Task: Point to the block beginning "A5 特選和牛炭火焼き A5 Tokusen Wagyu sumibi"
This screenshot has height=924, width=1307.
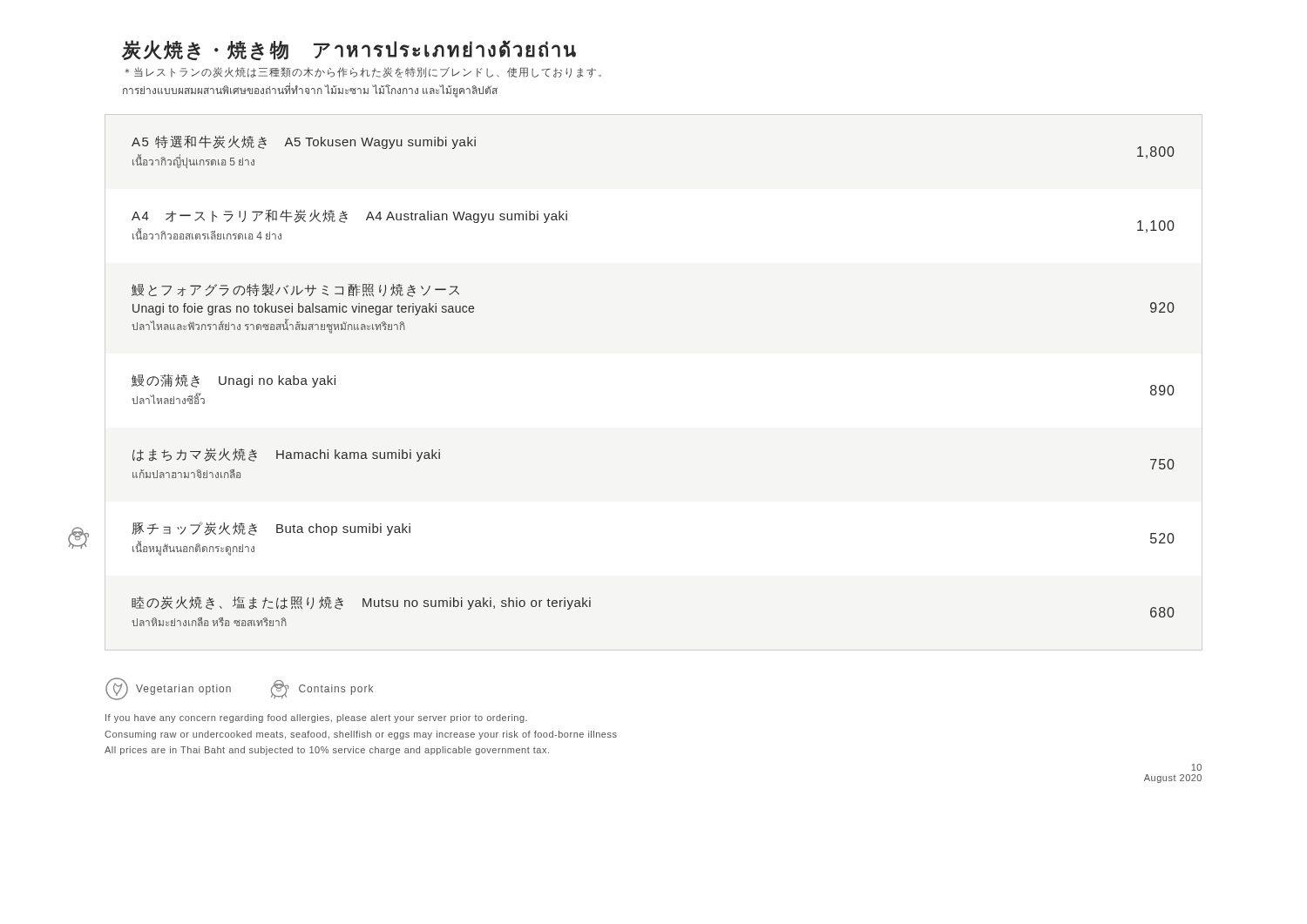Action: [x=242, y=148]
